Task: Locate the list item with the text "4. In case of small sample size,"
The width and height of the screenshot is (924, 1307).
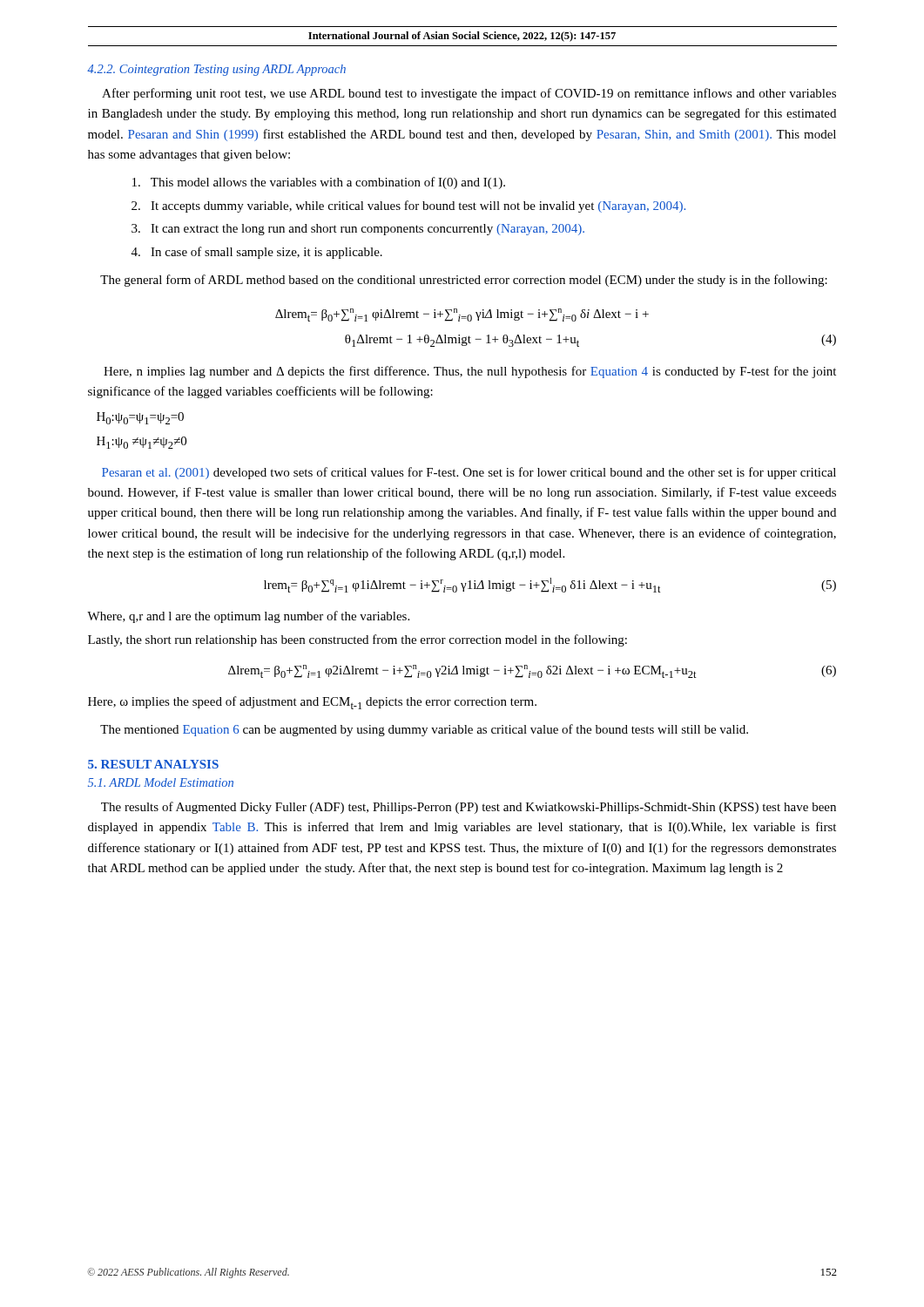Action: point(257,251)
